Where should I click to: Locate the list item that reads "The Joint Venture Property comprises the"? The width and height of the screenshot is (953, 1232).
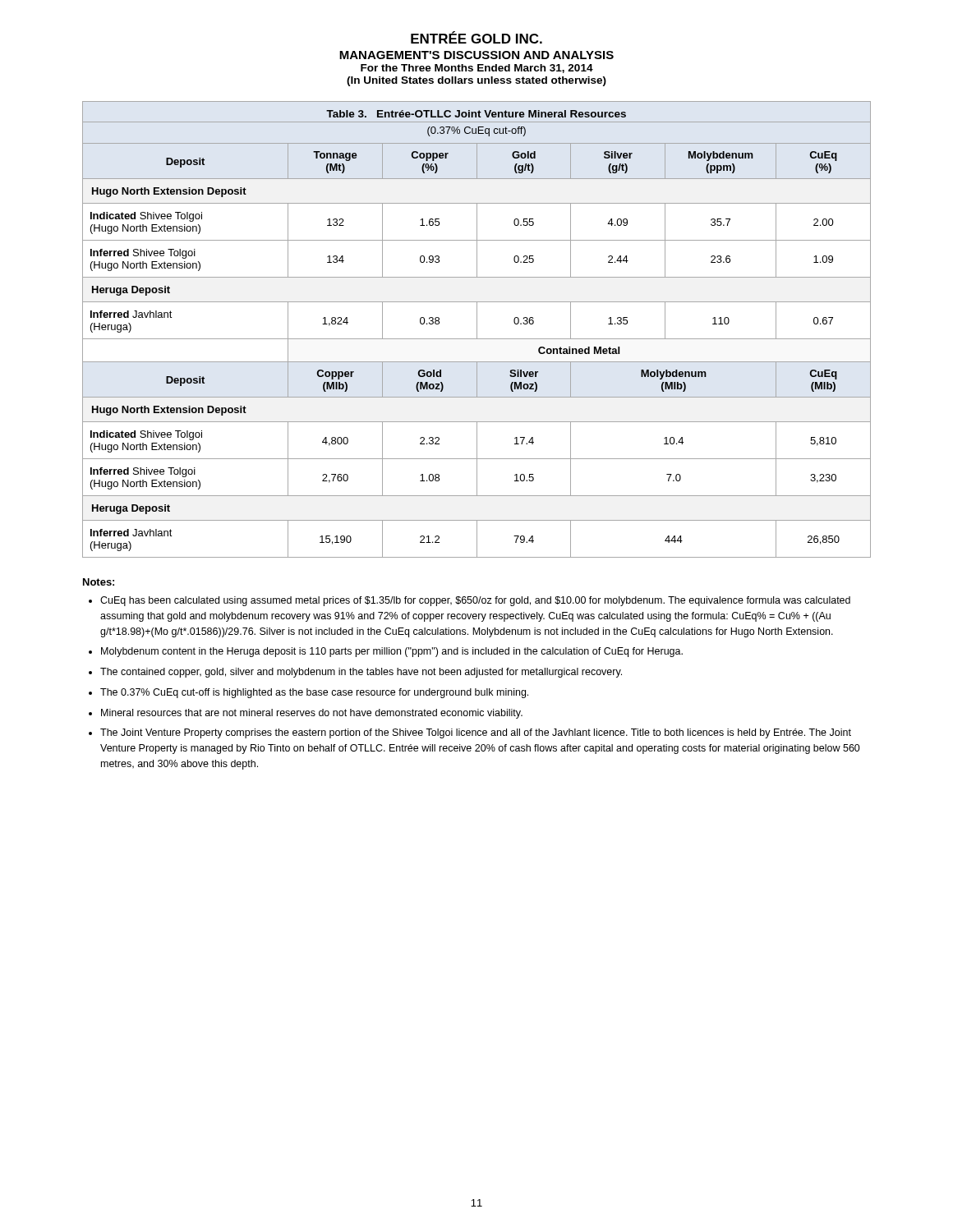point(480,748)
